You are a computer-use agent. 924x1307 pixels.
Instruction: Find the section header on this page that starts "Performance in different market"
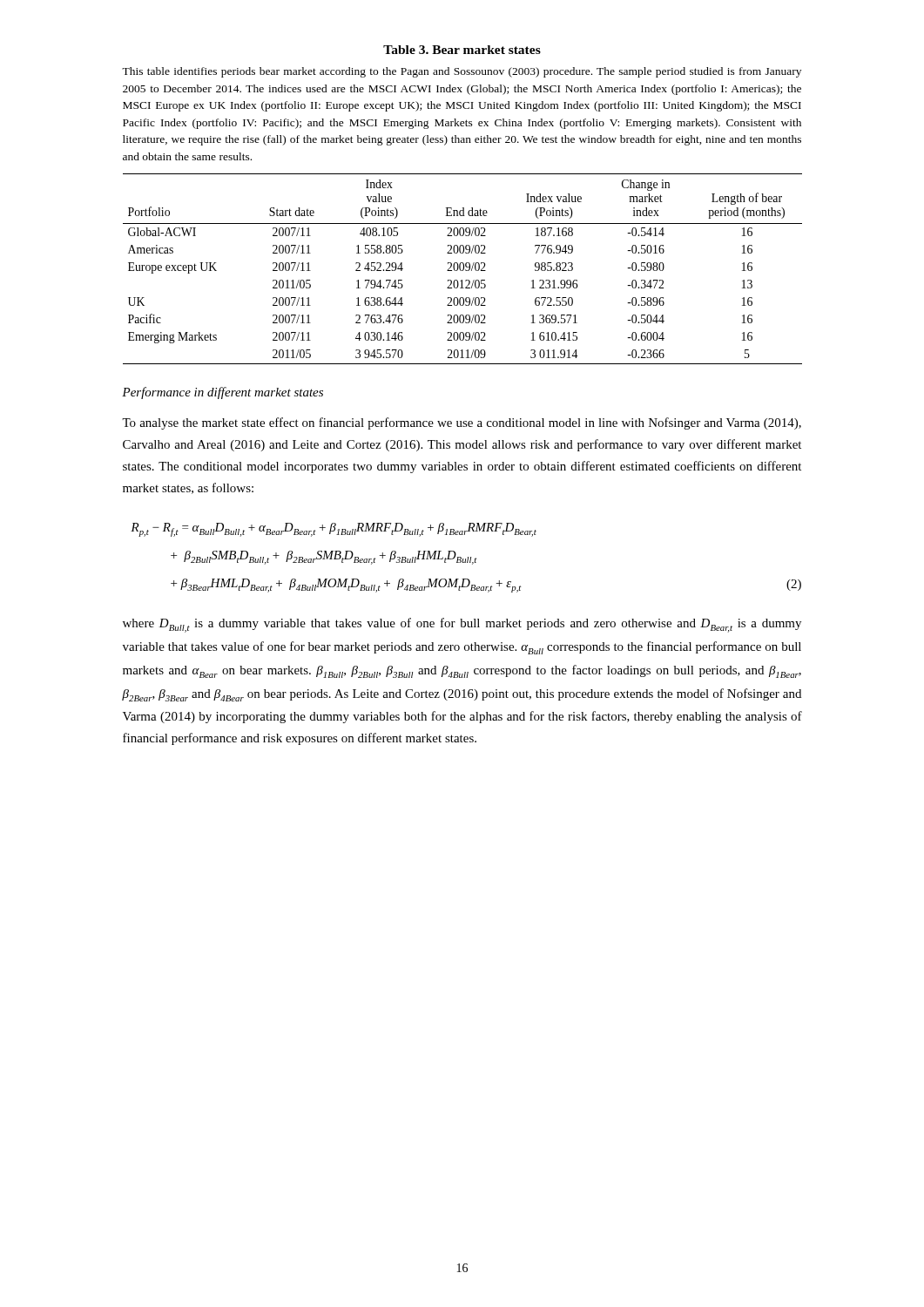(x=223, y=392)
